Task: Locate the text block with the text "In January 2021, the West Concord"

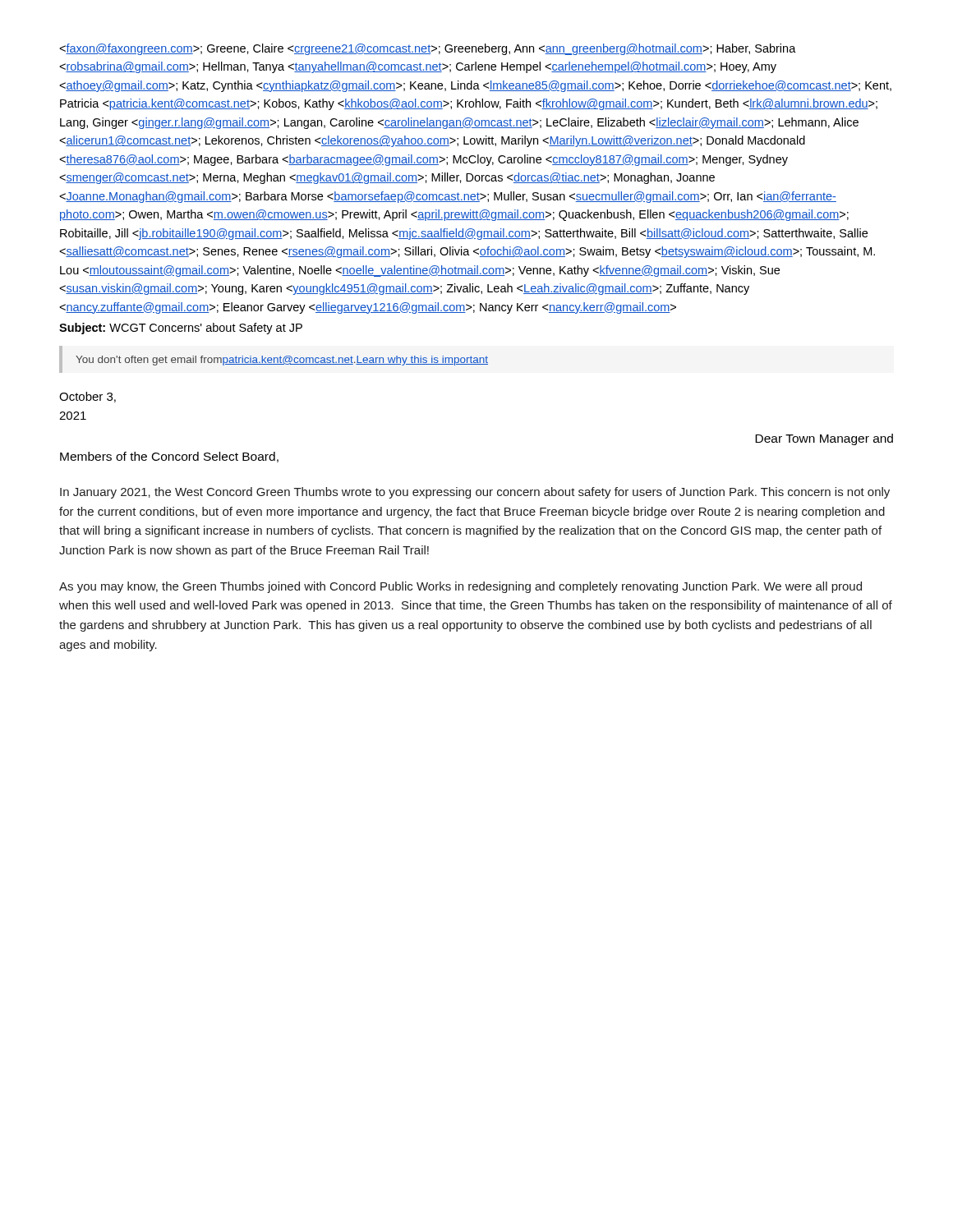Action: pos(475,521)
